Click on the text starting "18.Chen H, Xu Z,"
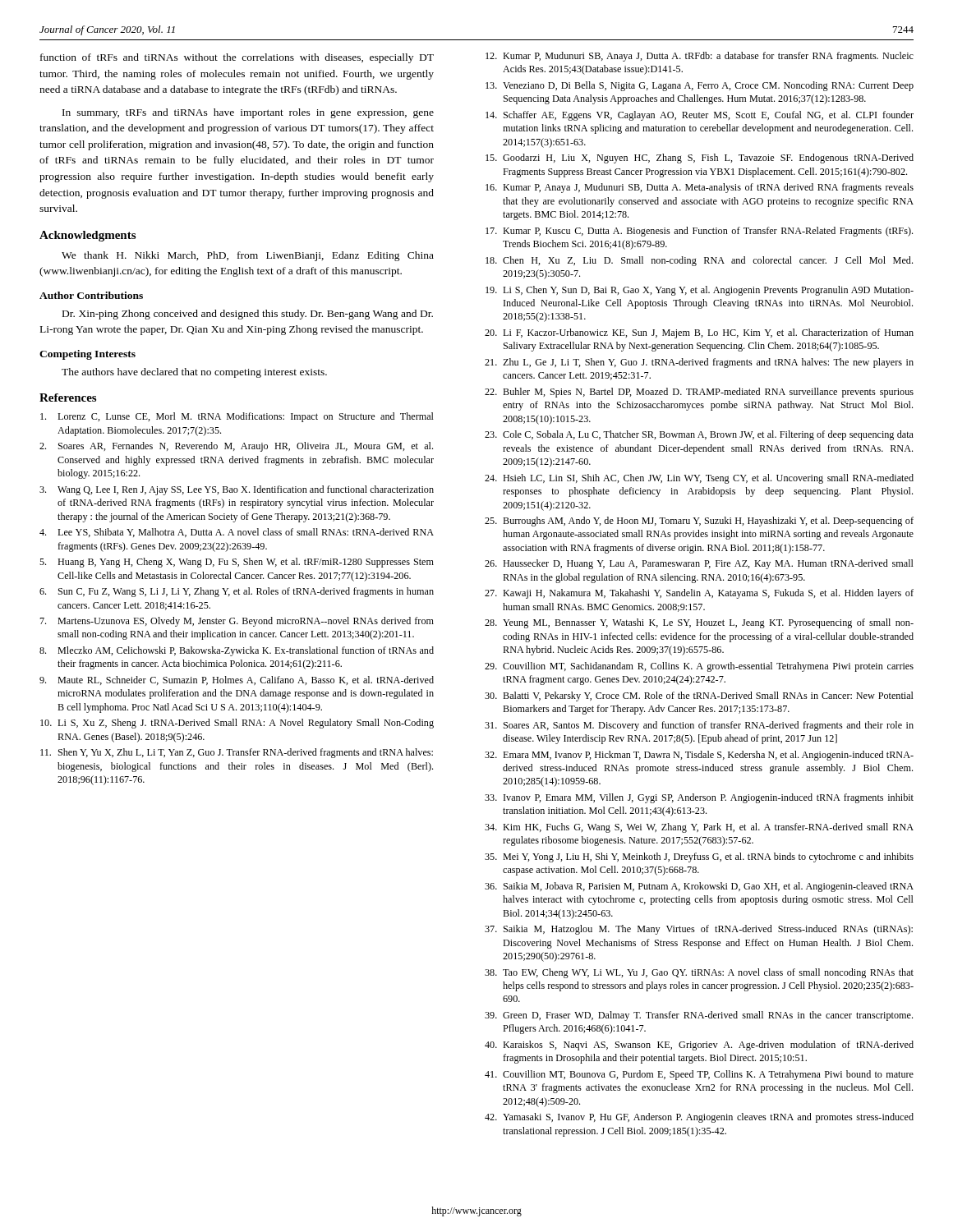Screen dimensions: 1232x953 coord(699,267)
